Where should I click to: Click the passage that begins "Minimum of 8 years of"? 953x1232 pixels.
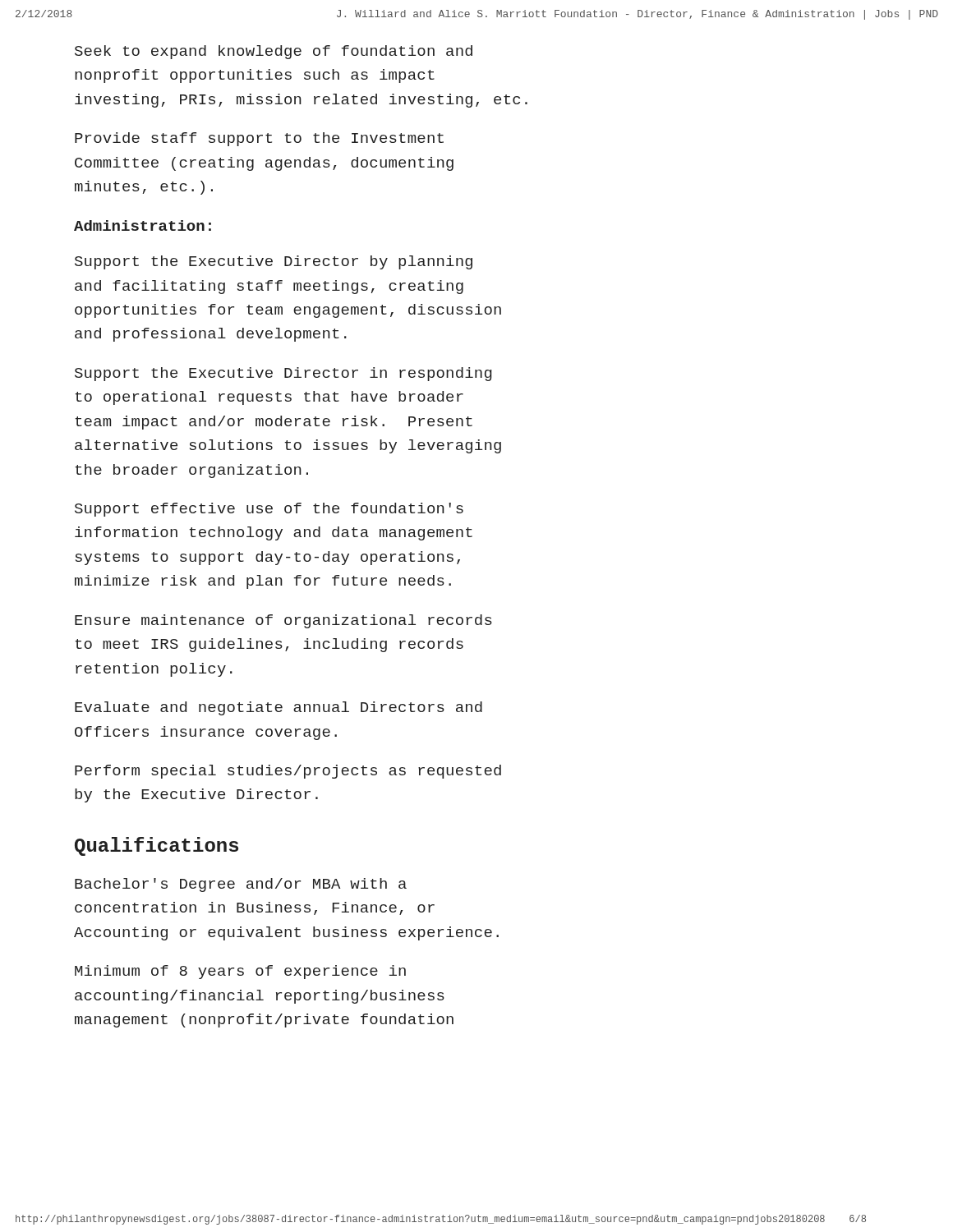264,996
